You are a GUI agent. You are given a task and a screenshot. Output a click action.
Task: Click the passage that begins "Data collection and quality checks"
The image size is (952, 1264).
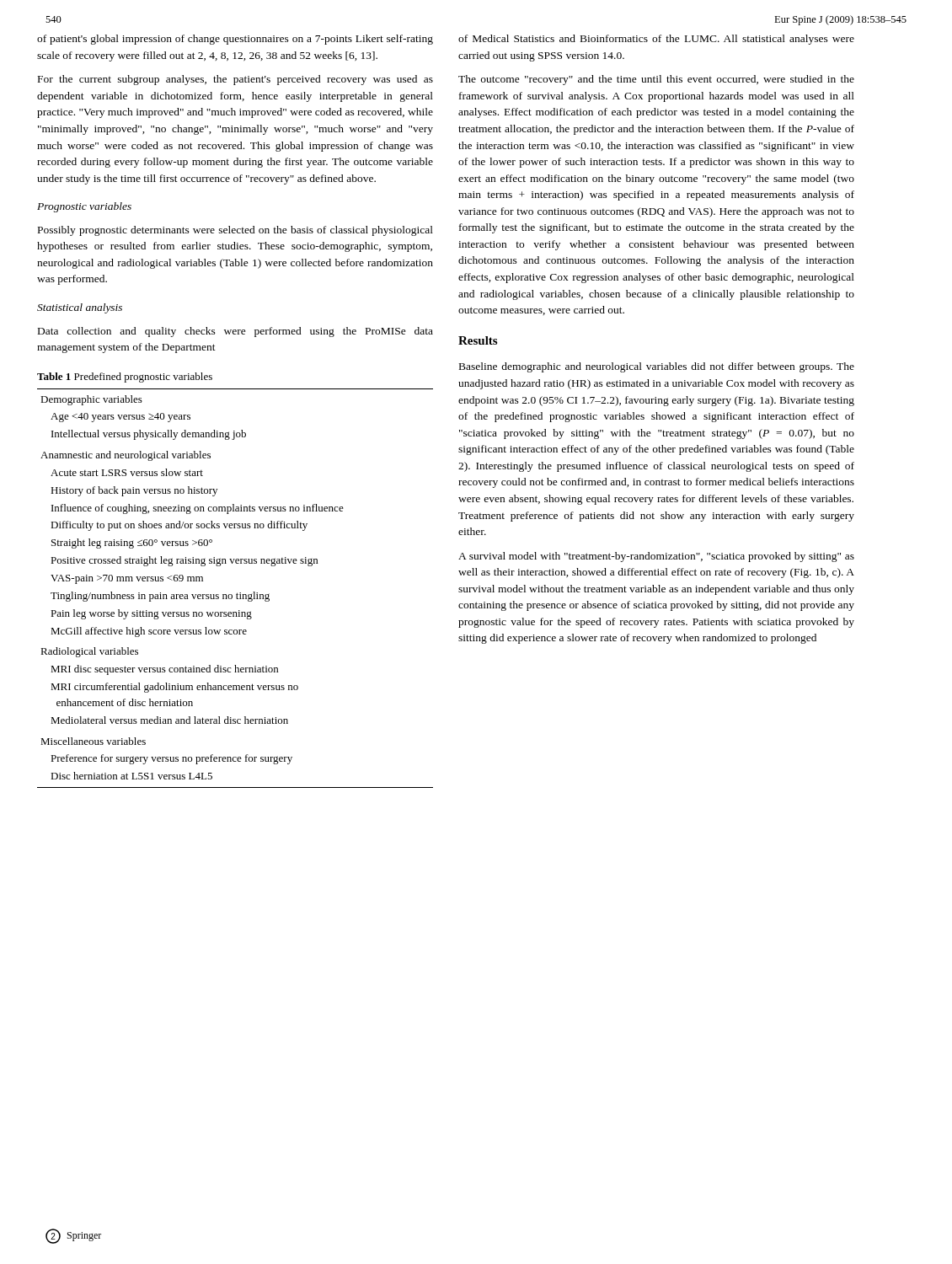click(x=235, y=339)
